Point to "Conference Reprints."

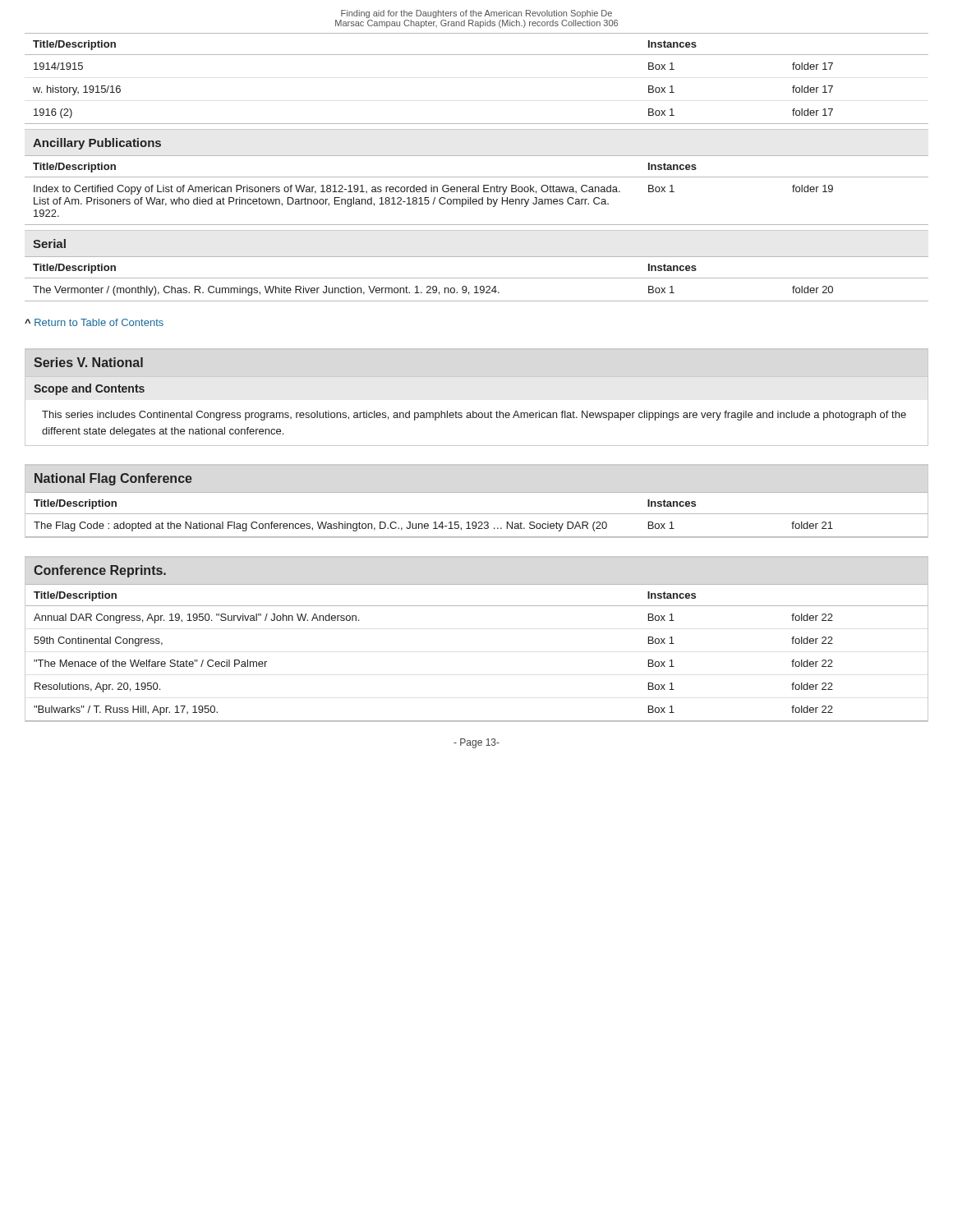click(x=100, y=570)
